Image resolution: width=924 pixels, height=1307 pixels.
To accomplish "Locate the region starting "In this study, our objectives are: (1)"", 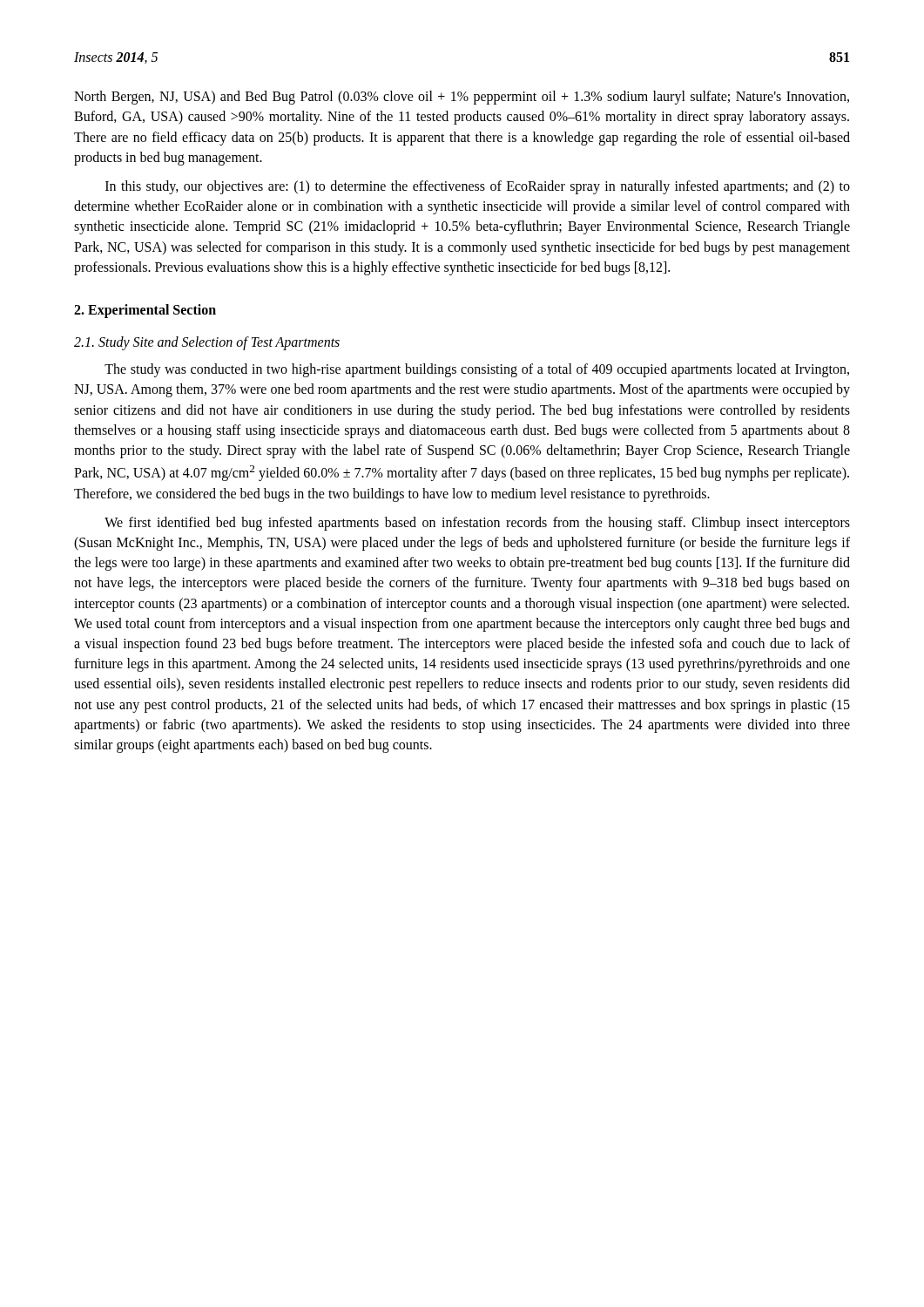I will tap(462, 226).
